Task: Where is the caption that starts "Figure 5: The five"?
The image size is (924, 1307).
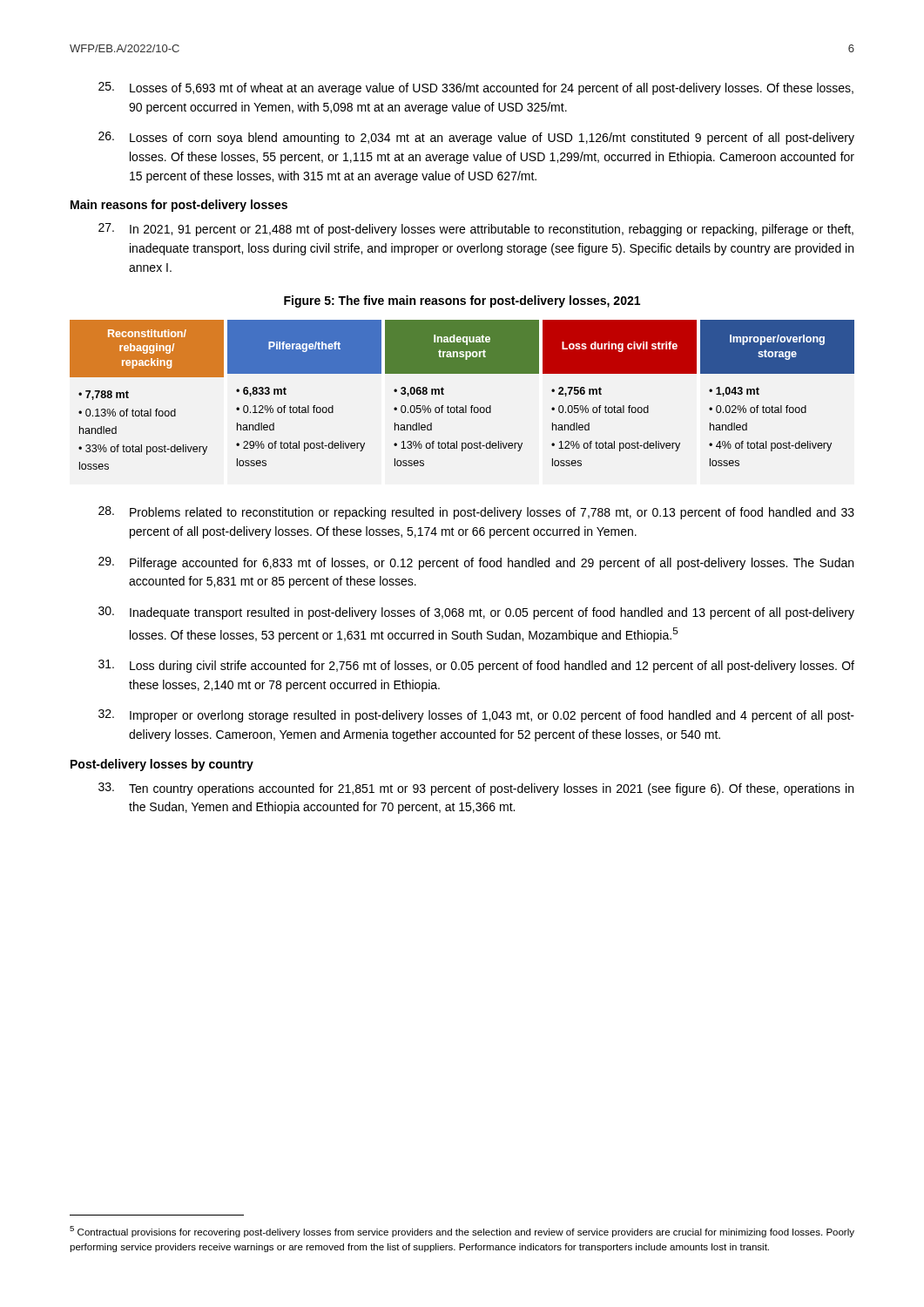Action: [462, 300]
